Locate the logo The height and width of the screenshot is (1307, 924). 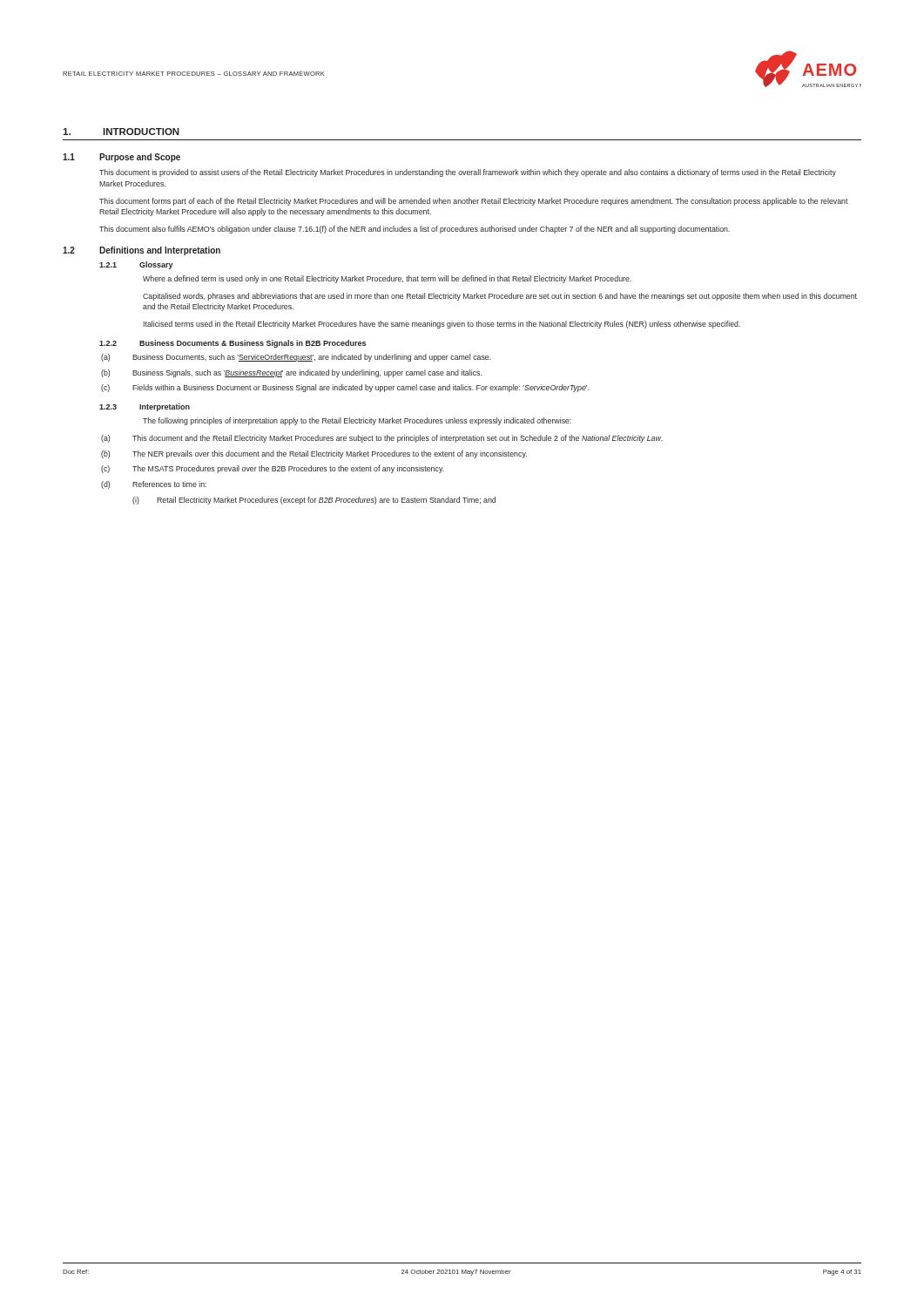pyautogui.click(x=805, y=77)
